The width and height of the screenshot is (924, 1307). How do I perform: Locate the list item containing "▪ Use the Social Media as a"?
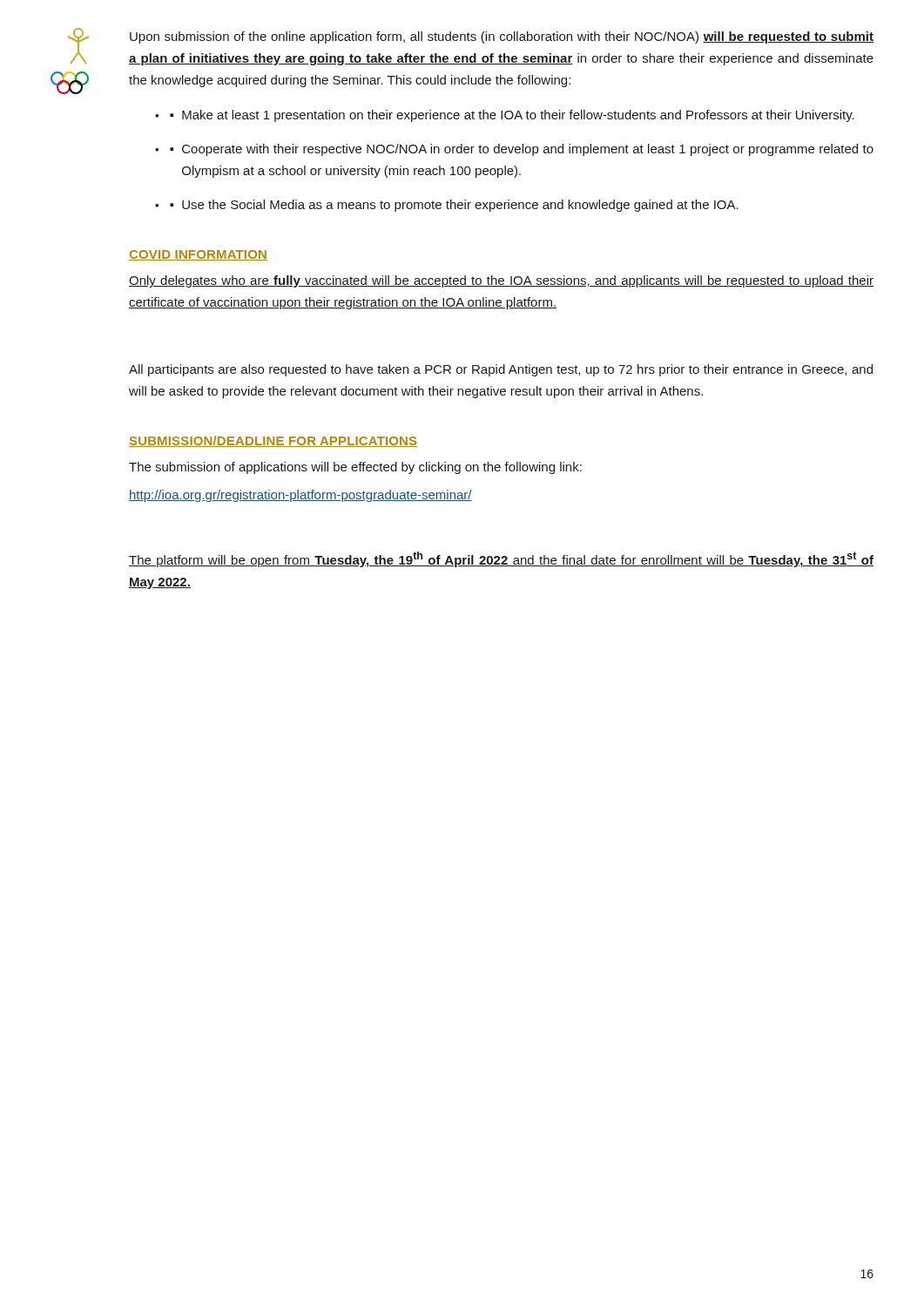454,205
